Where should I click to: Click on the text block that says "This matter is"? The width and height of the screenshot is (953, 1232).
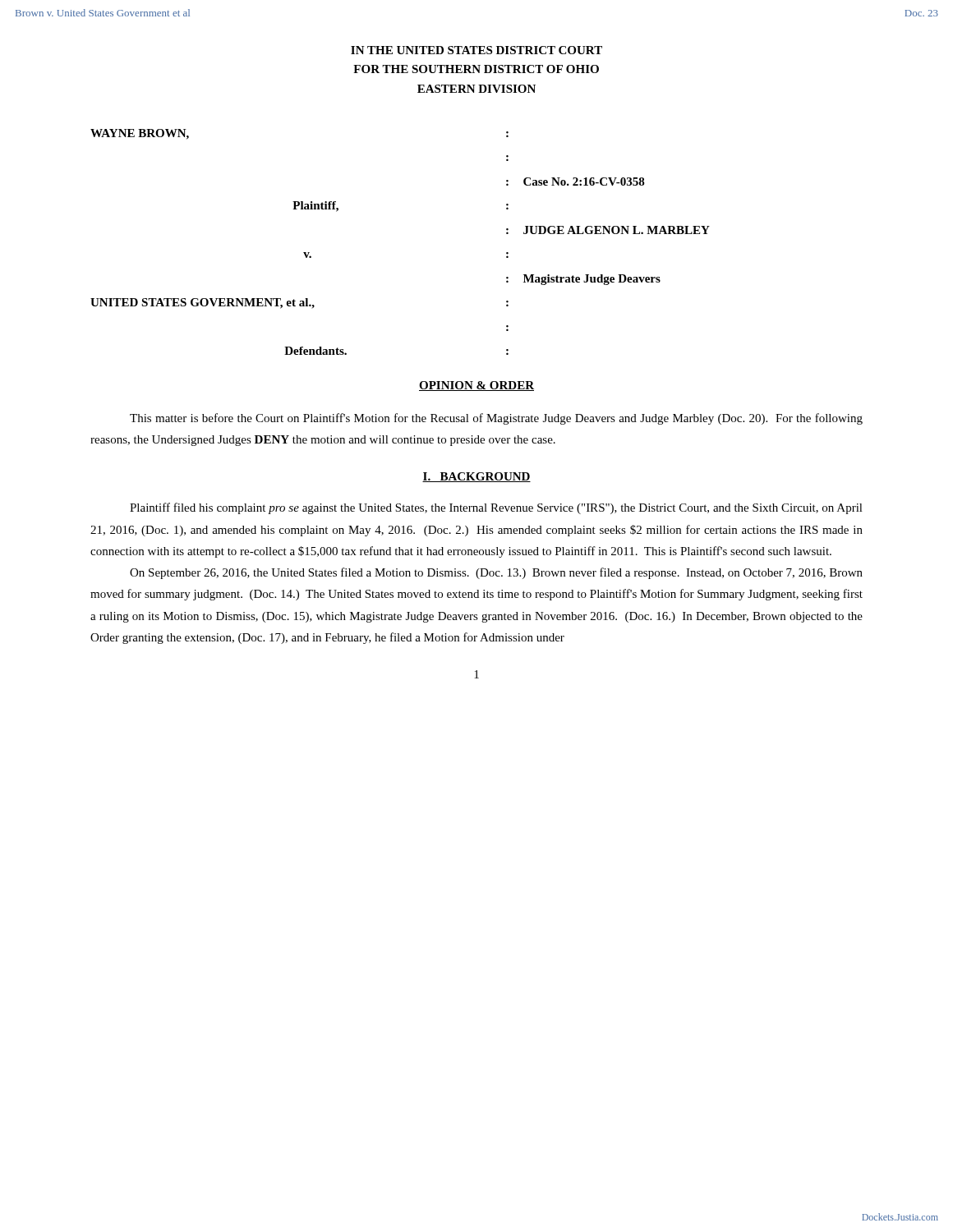coord(476,429)
